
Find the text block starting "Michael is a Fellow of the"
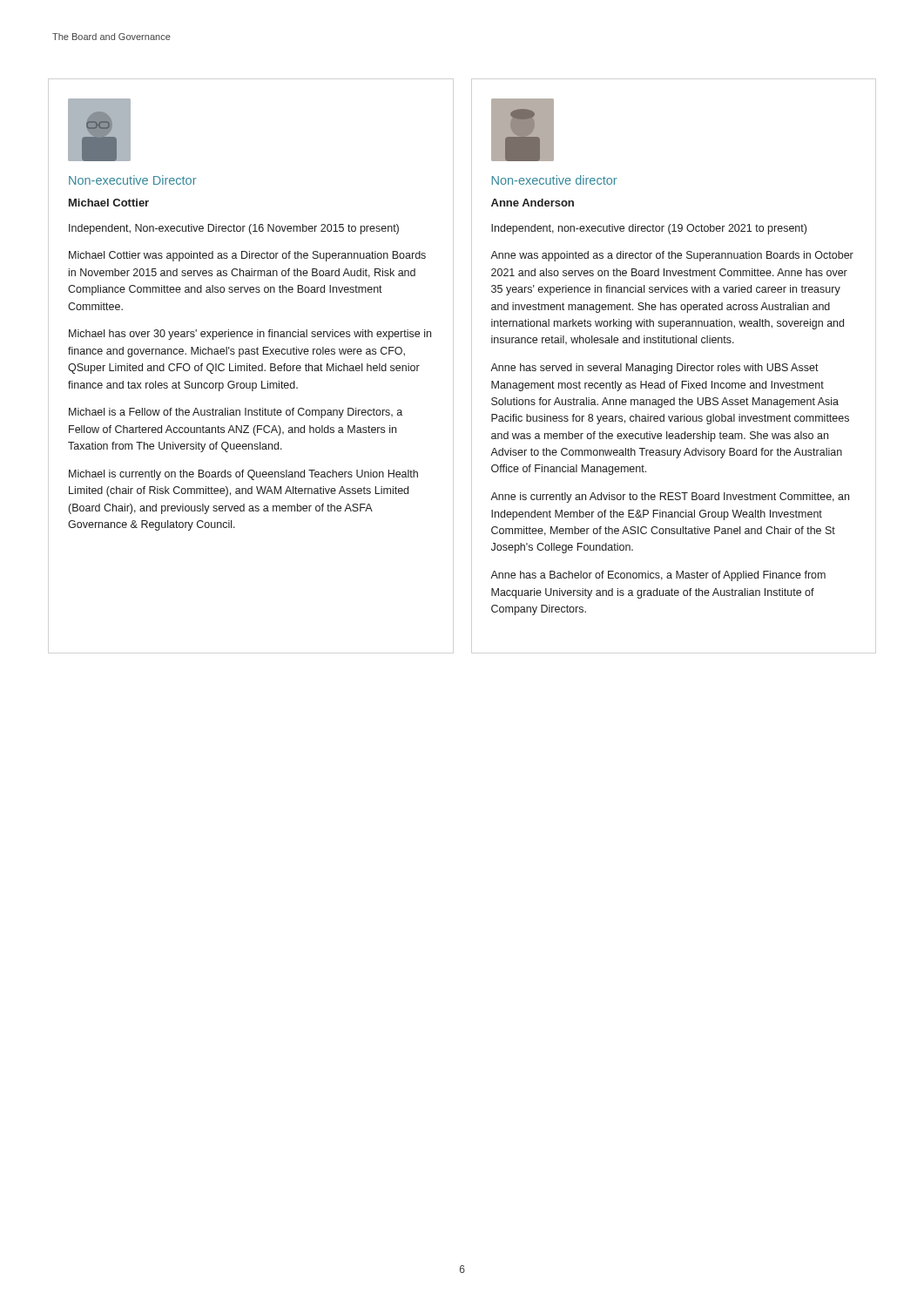[x=235, y=429]
